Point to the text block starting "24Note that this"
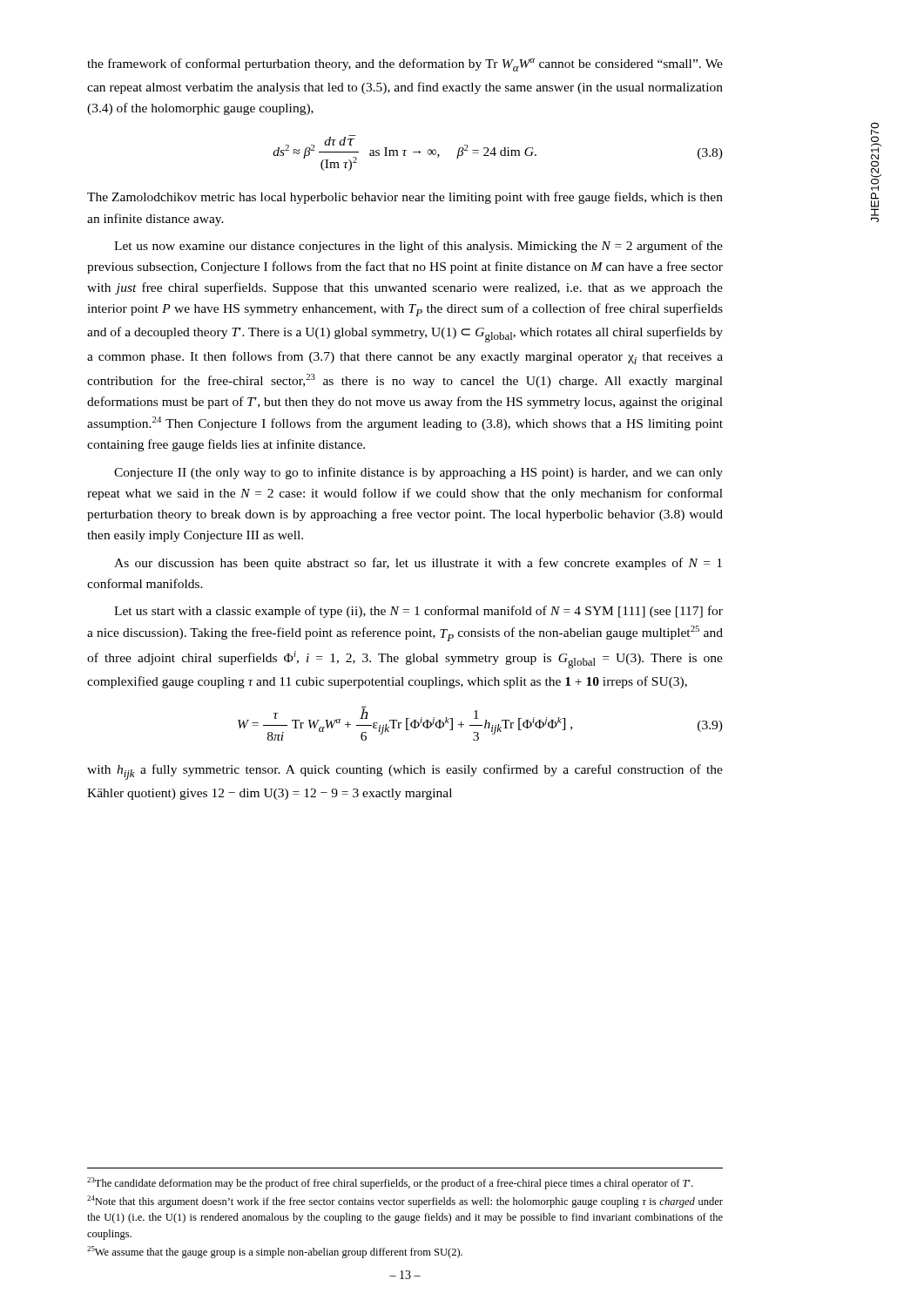Screen dimensions: 1307x924 [405, 1217]
